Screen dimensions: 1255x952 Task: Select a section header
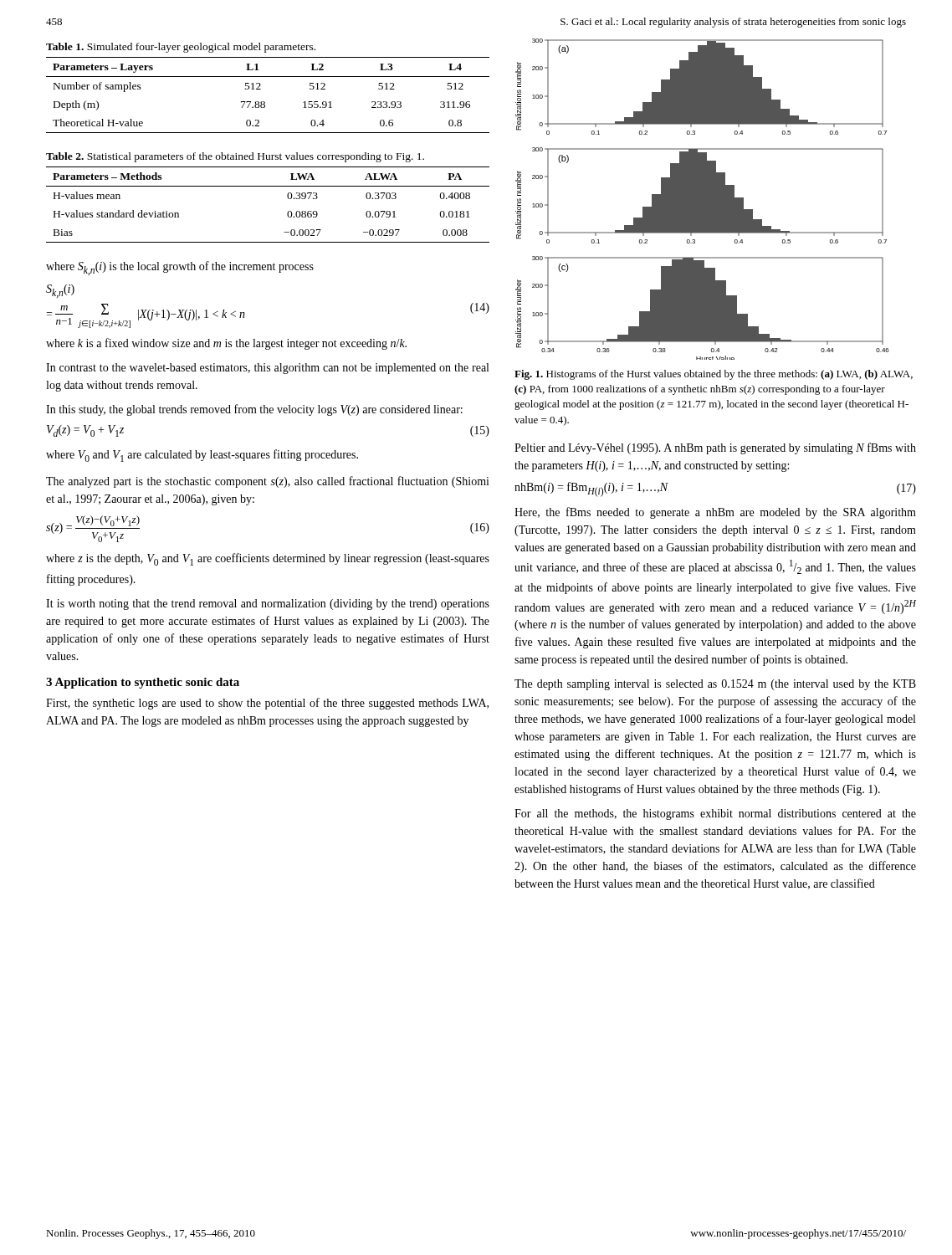143,682
